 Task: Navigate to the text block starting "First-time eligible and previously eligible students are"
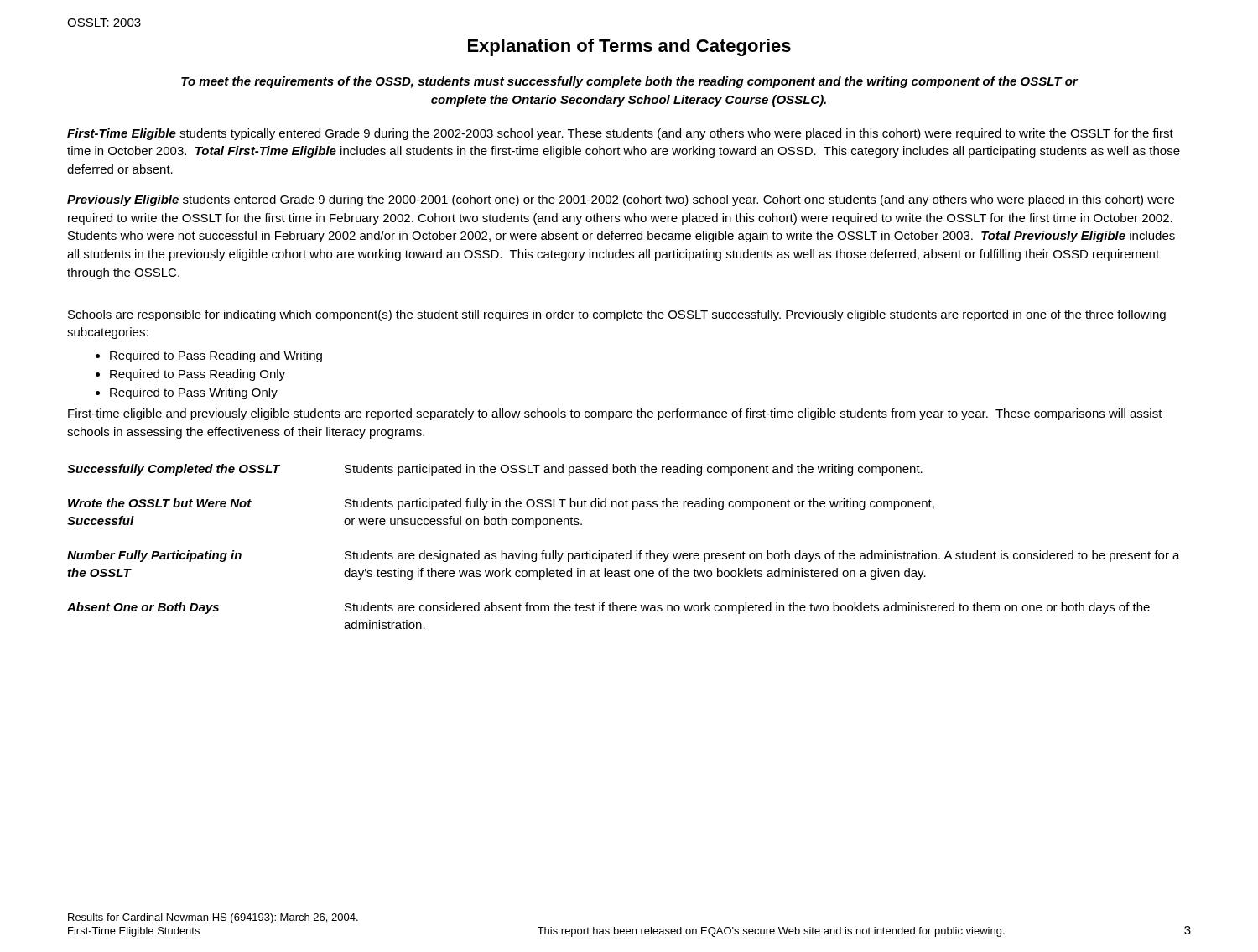pyautogui.click(x=614, y=422)
